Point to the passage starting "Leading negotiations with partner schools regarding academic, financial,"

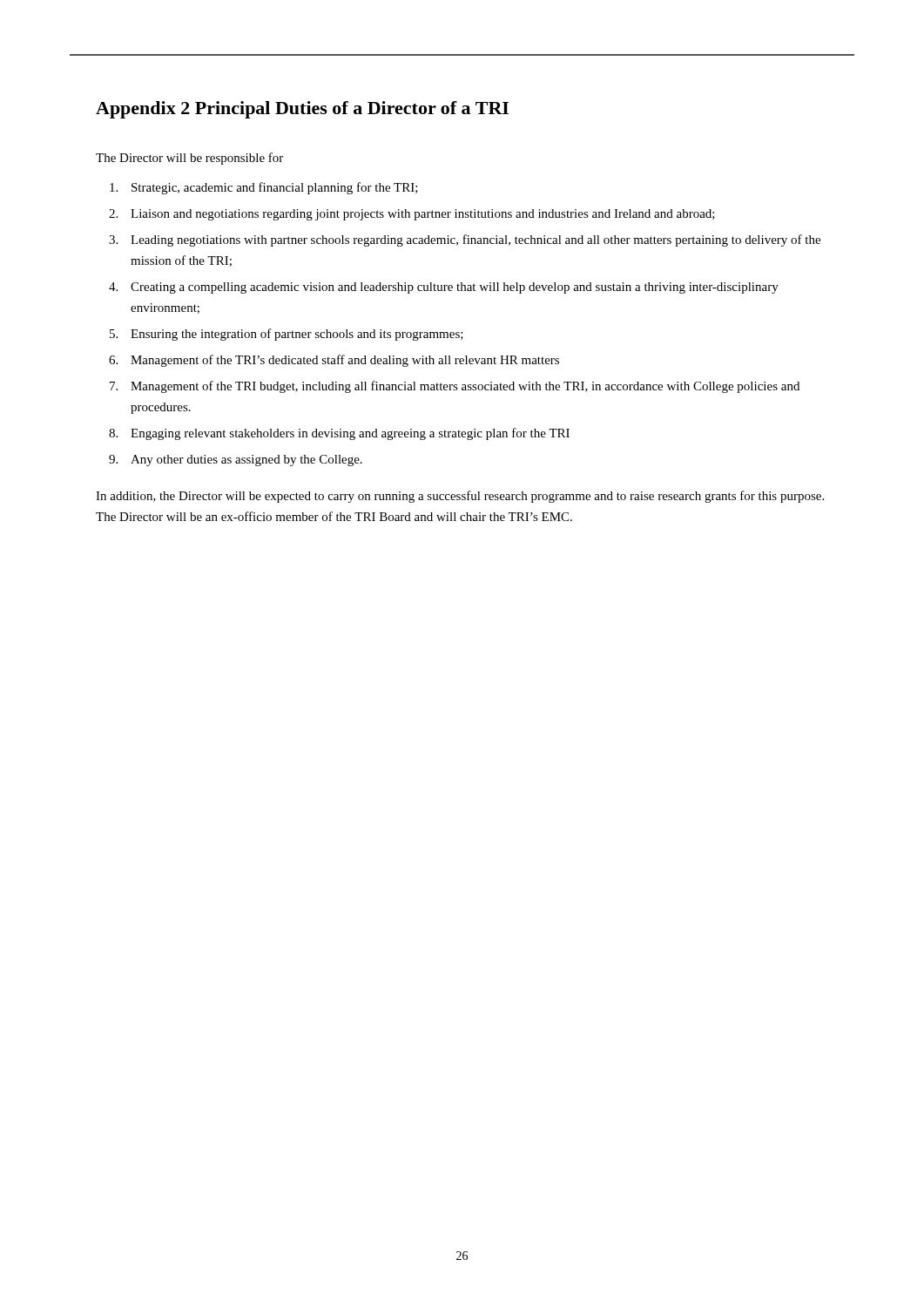point(475,250)
